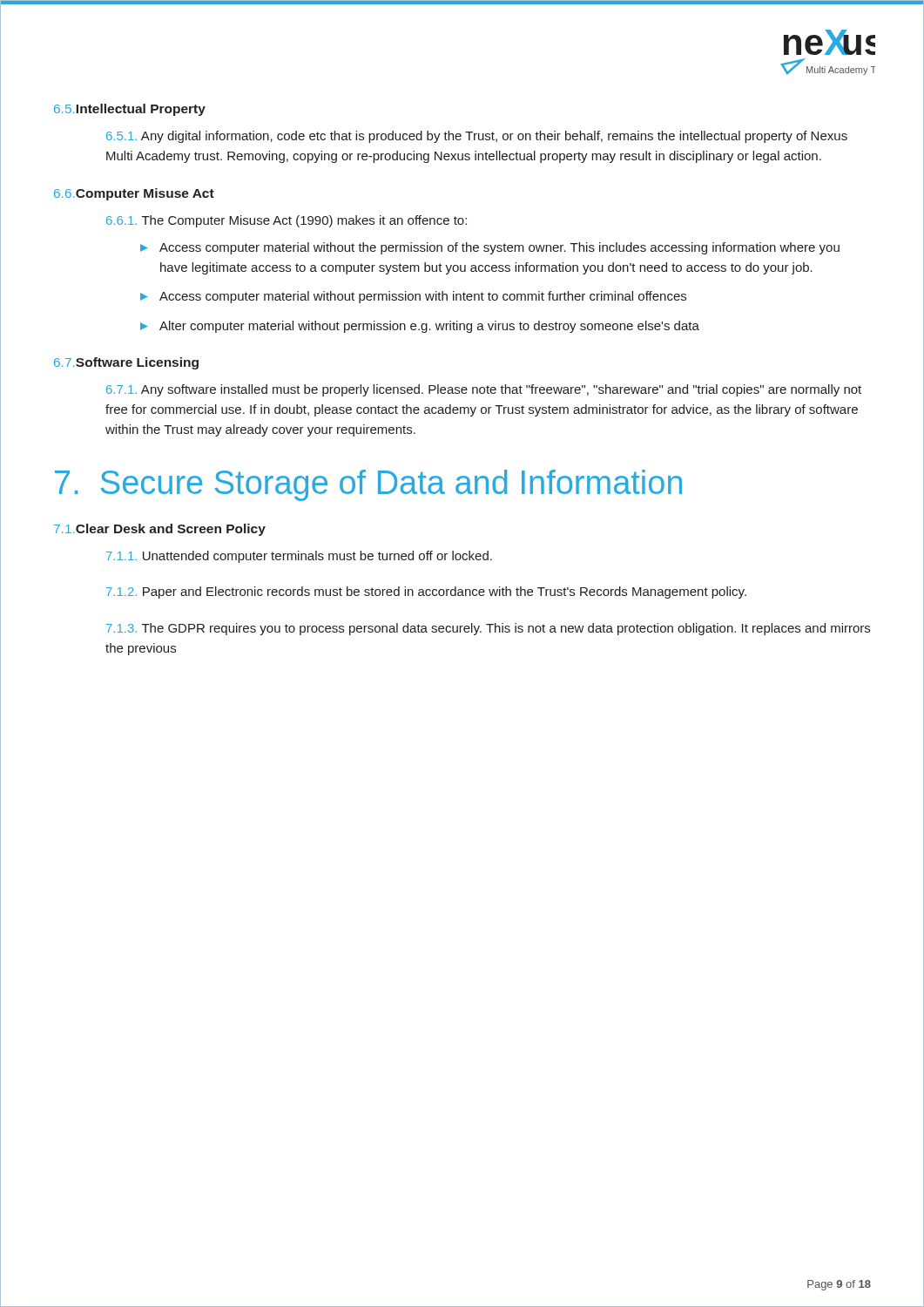Locate the title that opens with "7. Secure Storage of"
This screenshot has height=1307, width=924.
369,482
